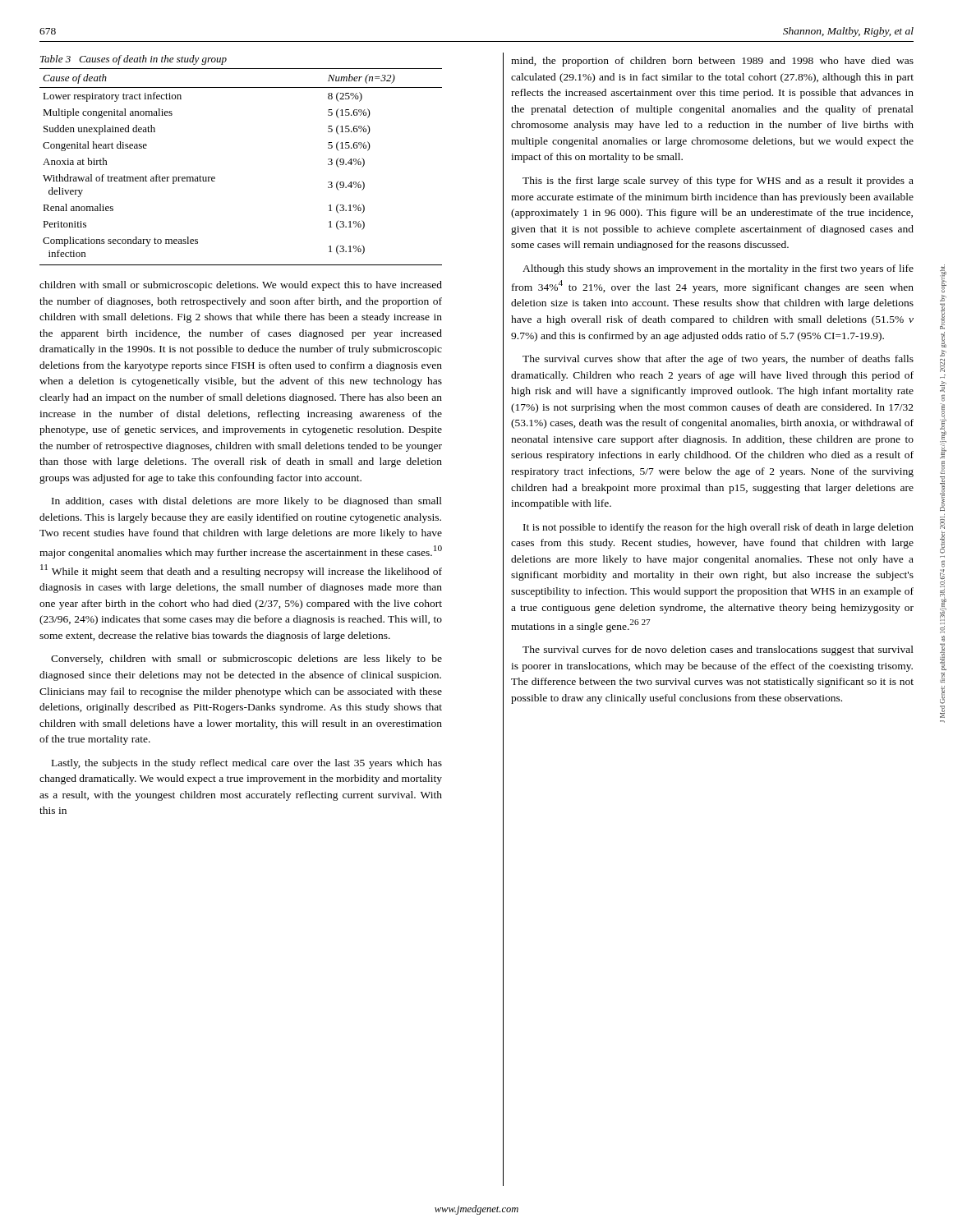Point to the region starting "The survival curves for de novo deletion cases"

pos(712,673)
